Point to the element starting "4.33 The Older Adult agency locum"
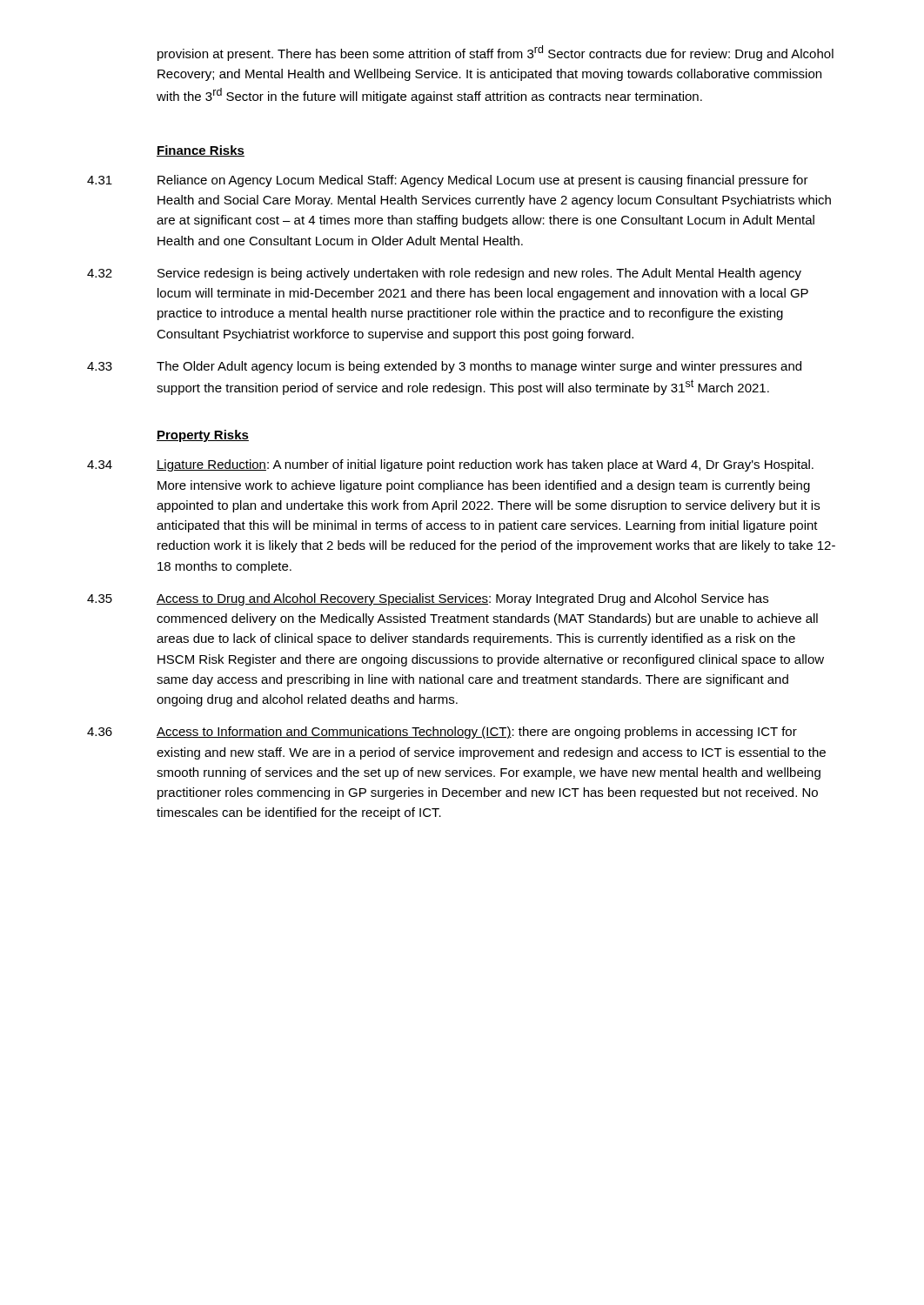This screenshot has height=1305, width=924. (x=462, y=377)
